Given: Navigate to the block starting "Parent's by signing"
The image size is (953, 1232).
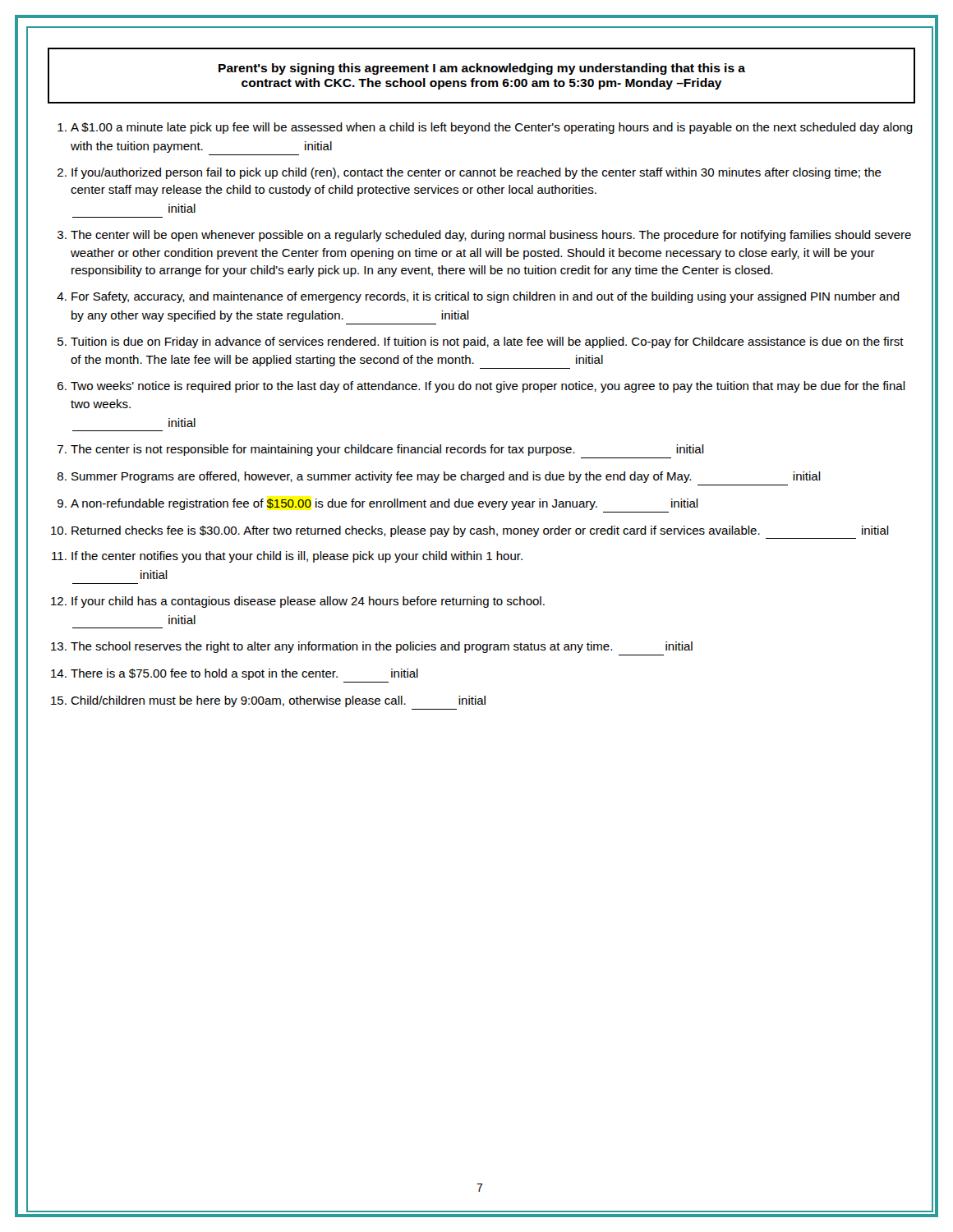Looking at the screenshot, I should (481, 76).
